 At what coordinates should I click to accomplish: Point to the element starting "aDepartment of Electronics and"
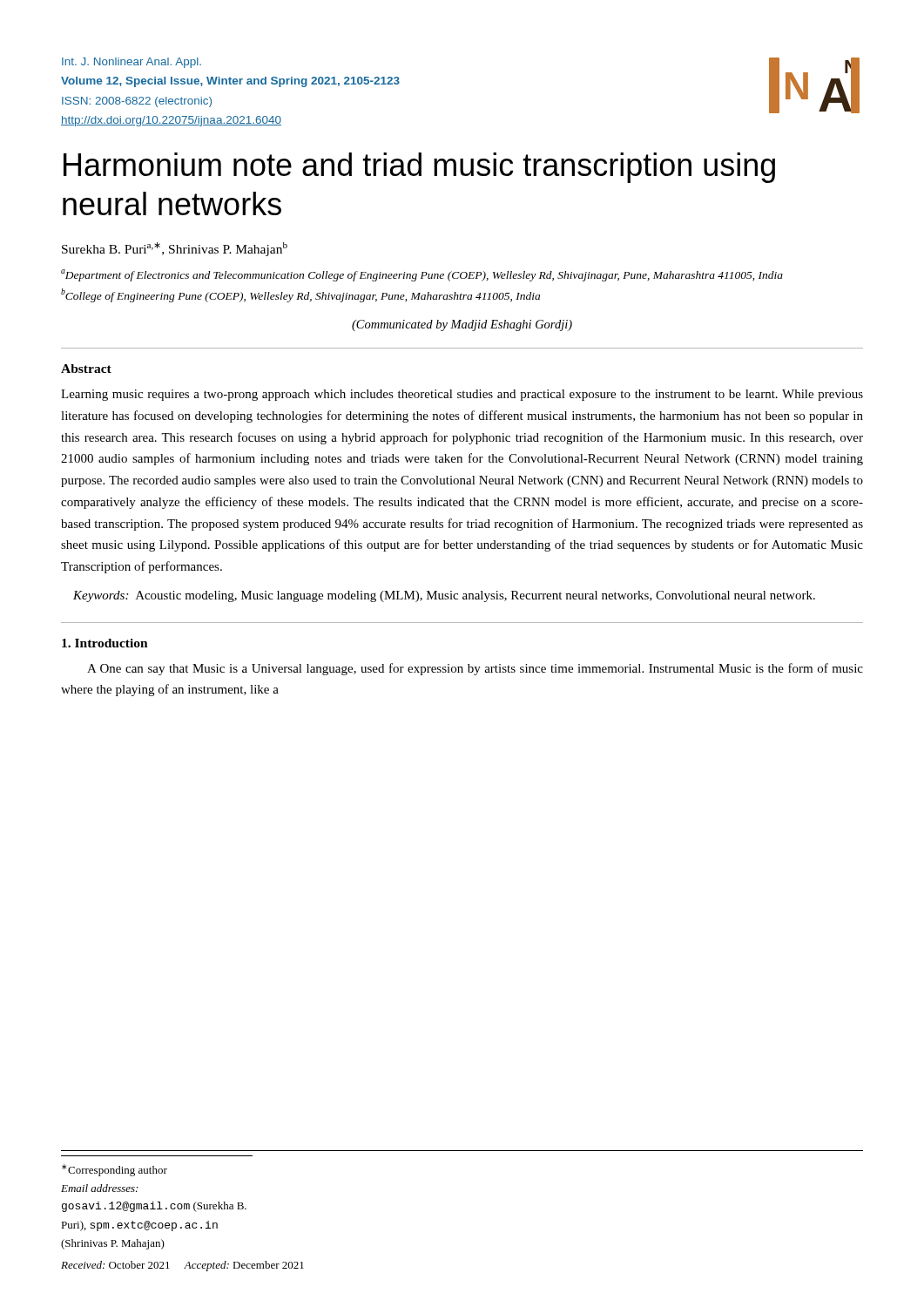click(422, 284)
